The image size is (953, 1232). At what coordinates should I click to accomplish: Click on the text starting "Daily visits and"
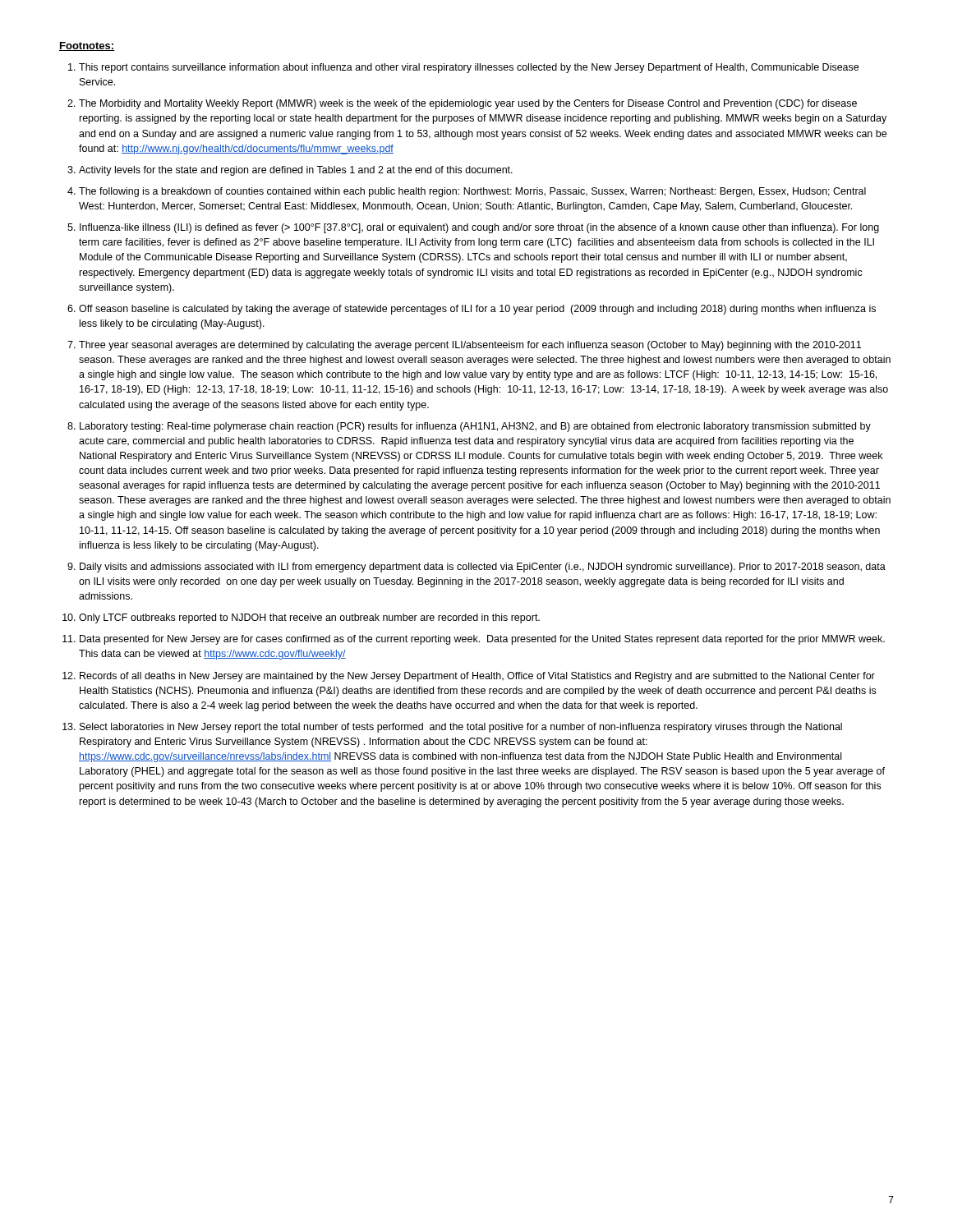pos(482,581)
